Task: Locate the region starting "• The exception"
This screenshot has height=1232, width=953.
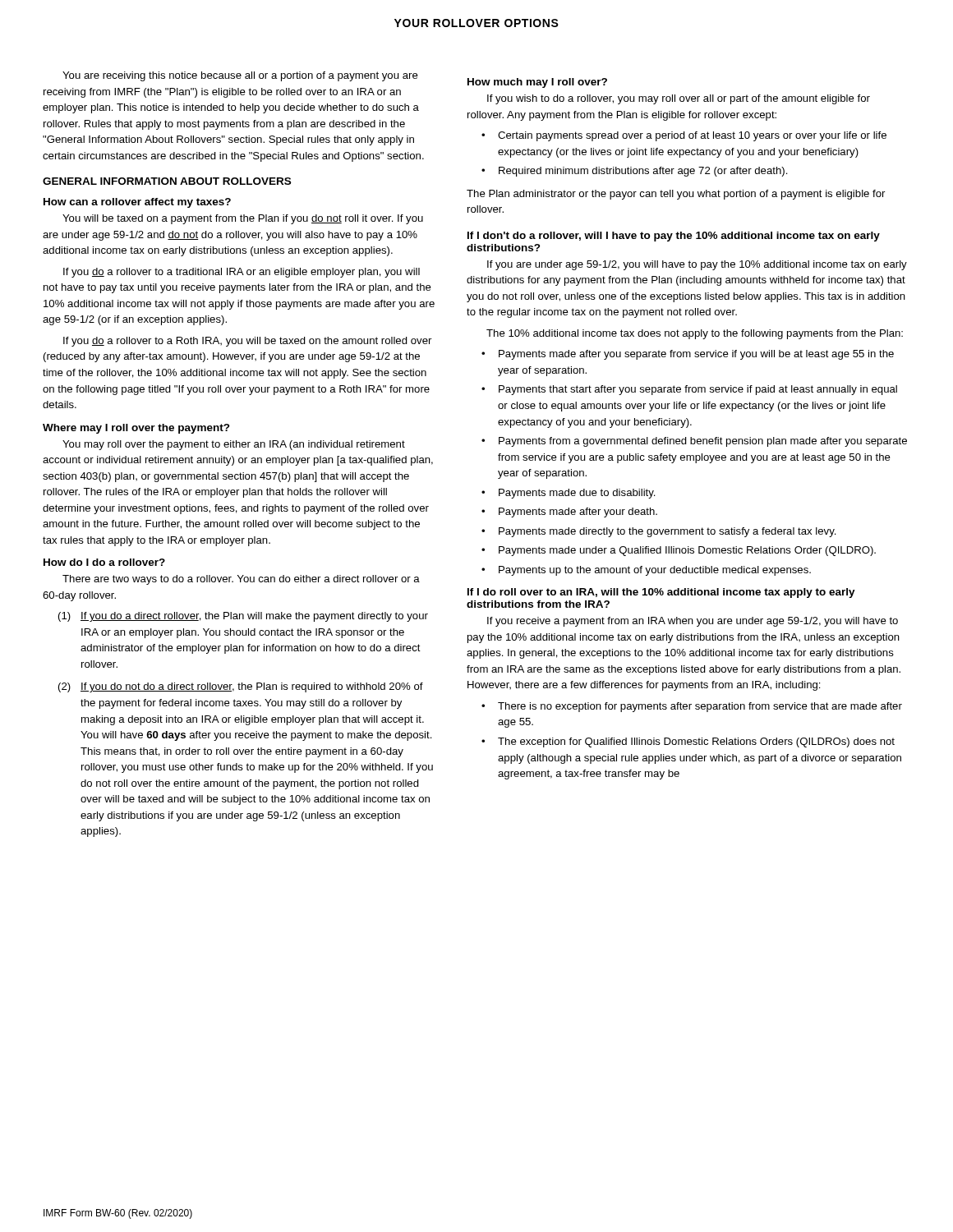Action: coord(696,757)
